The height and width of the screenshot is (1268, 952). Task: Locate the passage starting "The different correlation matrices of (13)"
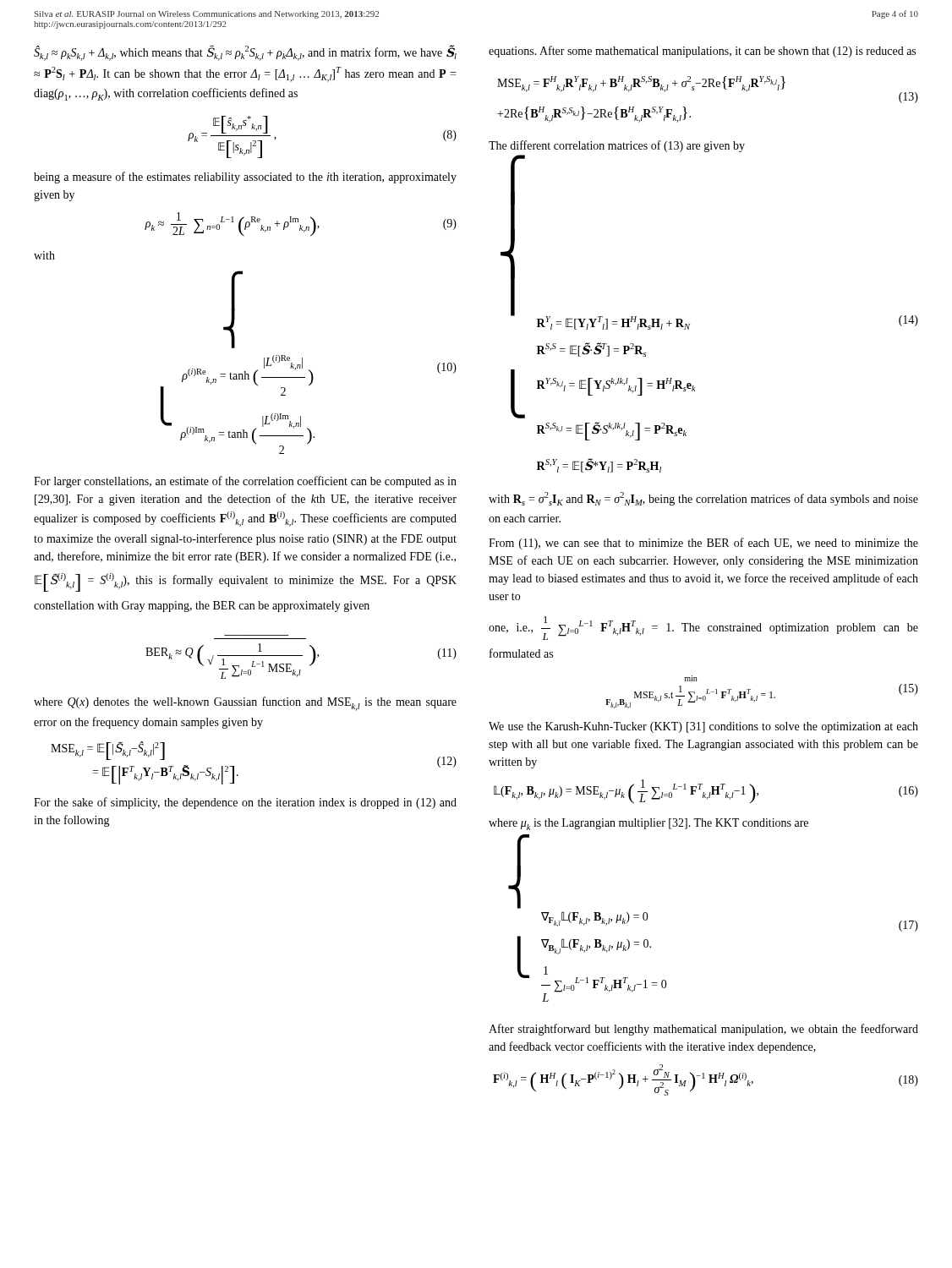click(x=703, y=146)
